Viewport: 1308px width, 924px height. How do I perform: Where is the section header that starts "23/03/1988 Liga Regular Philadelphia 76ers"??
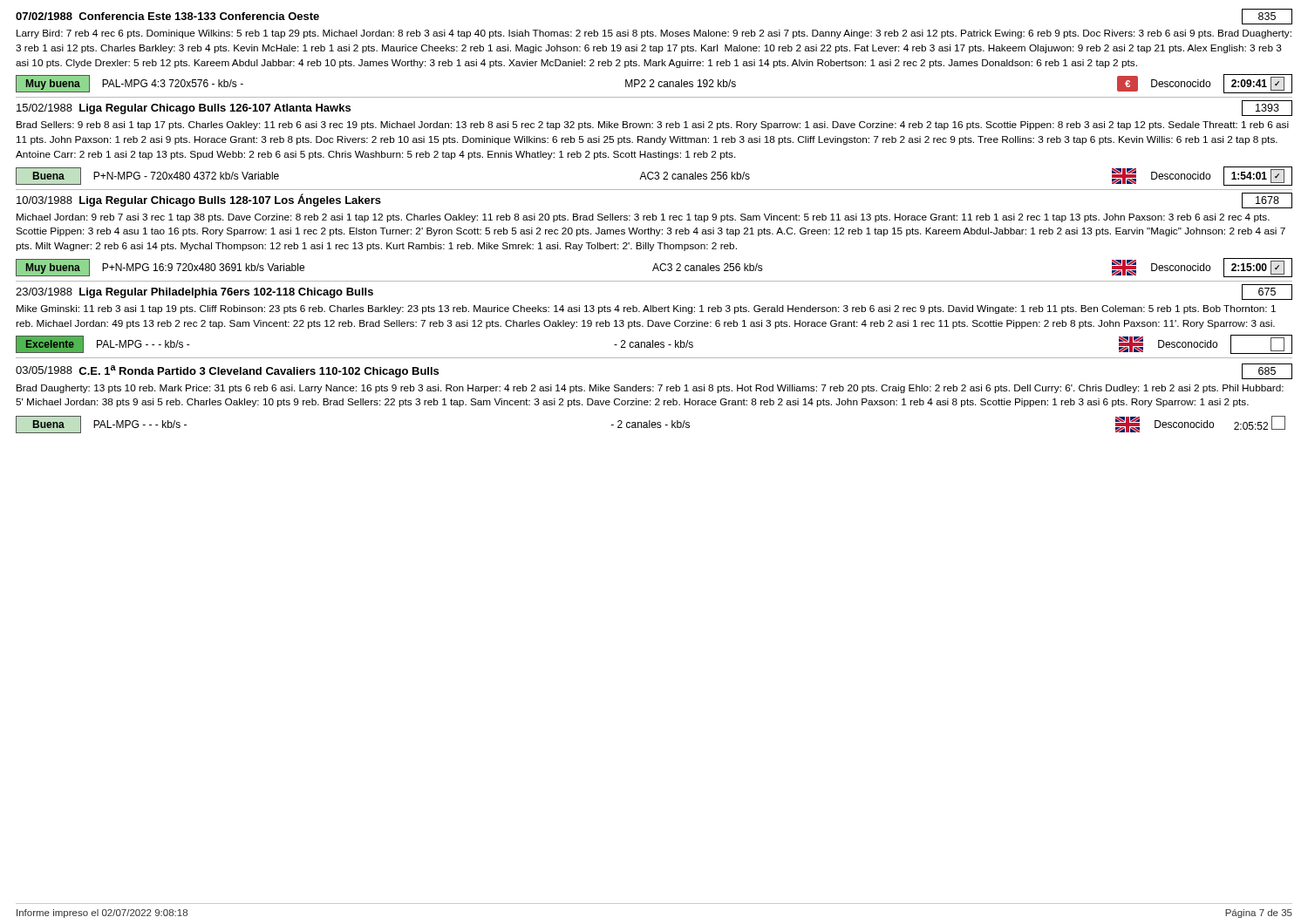point(195,291)
